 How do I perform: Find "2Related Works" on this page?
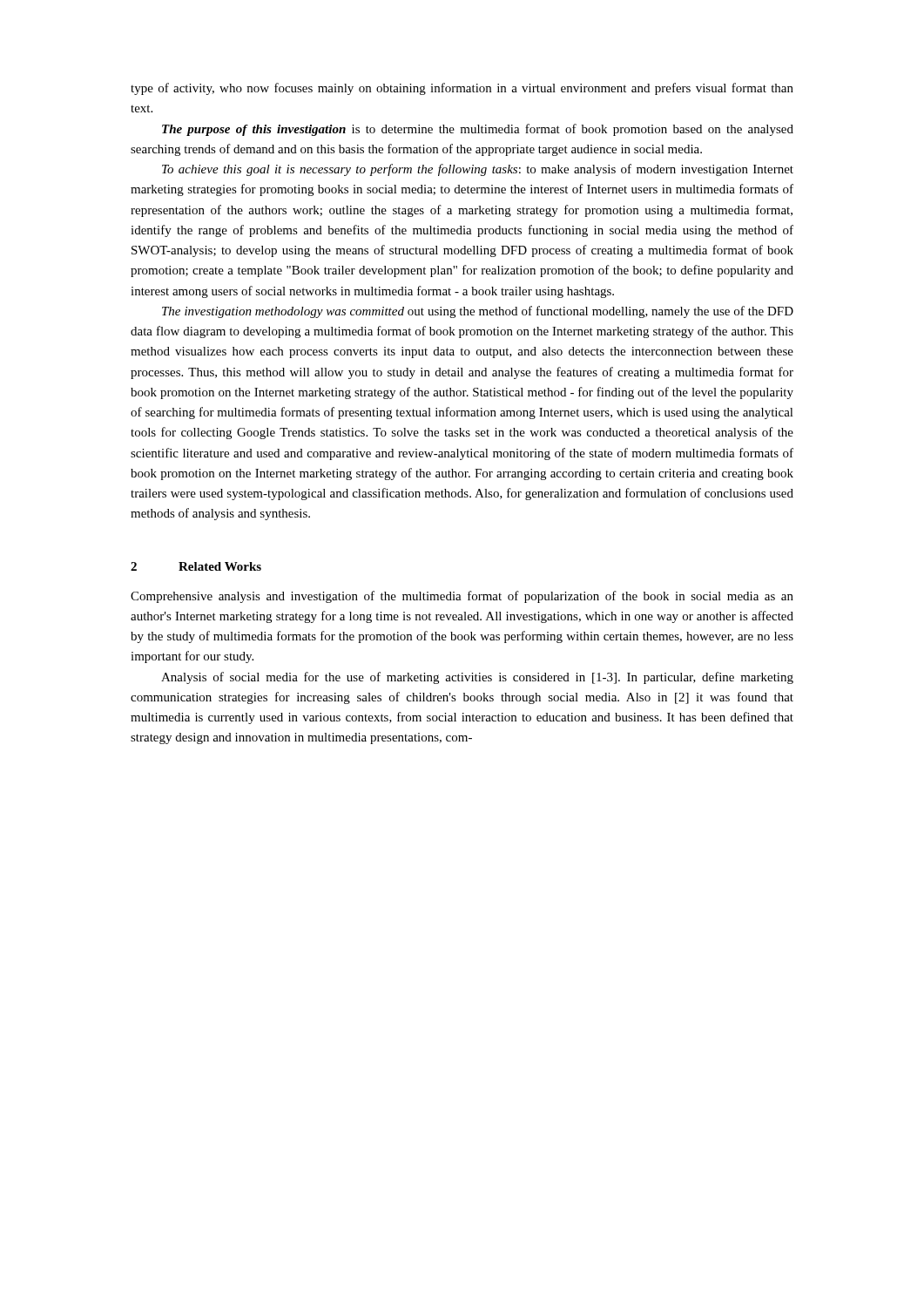pyautogui.click(x=196, y=566)
